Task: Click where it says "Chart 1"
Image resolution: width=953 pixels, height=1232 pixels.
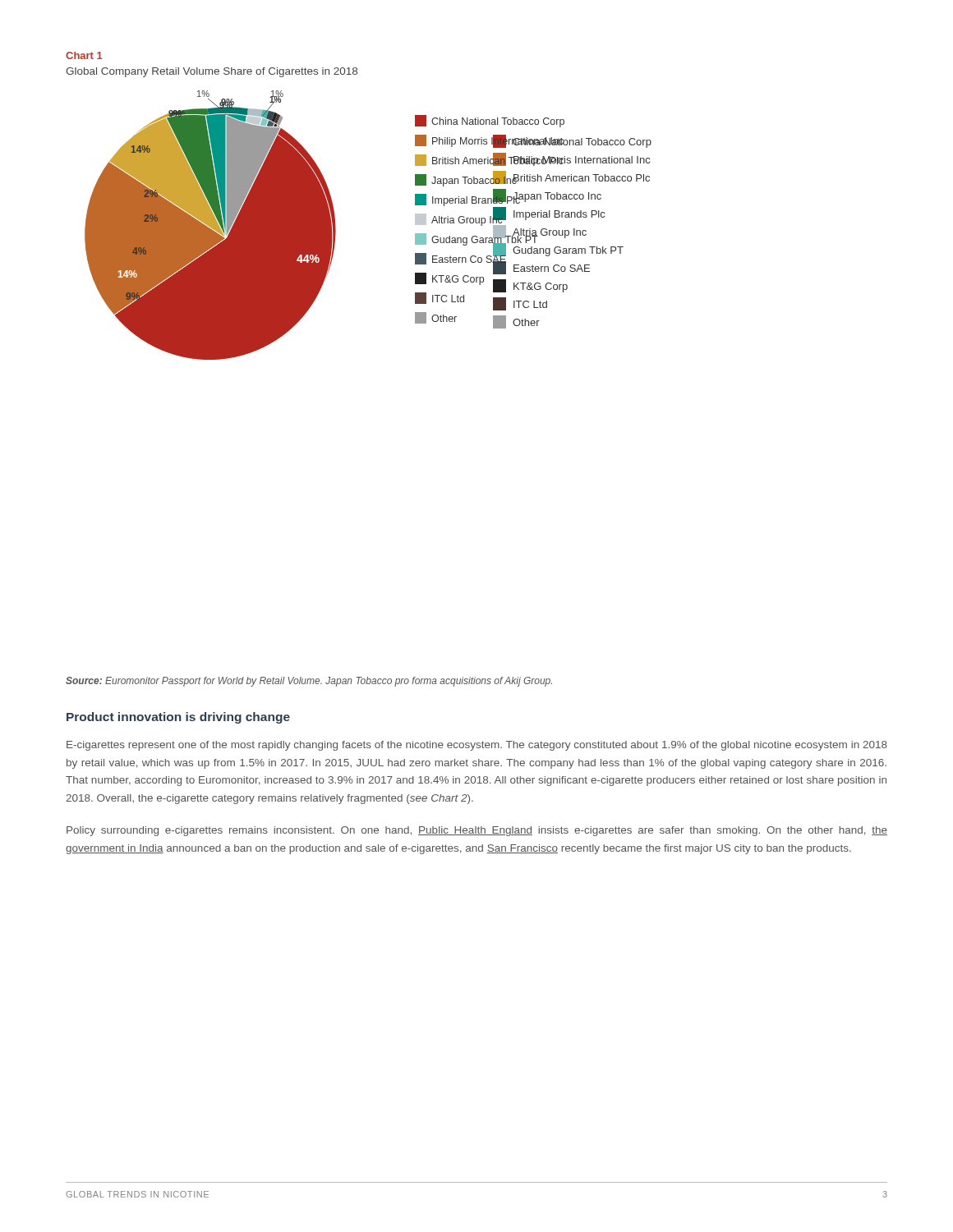Action: (x=84, y=55)
